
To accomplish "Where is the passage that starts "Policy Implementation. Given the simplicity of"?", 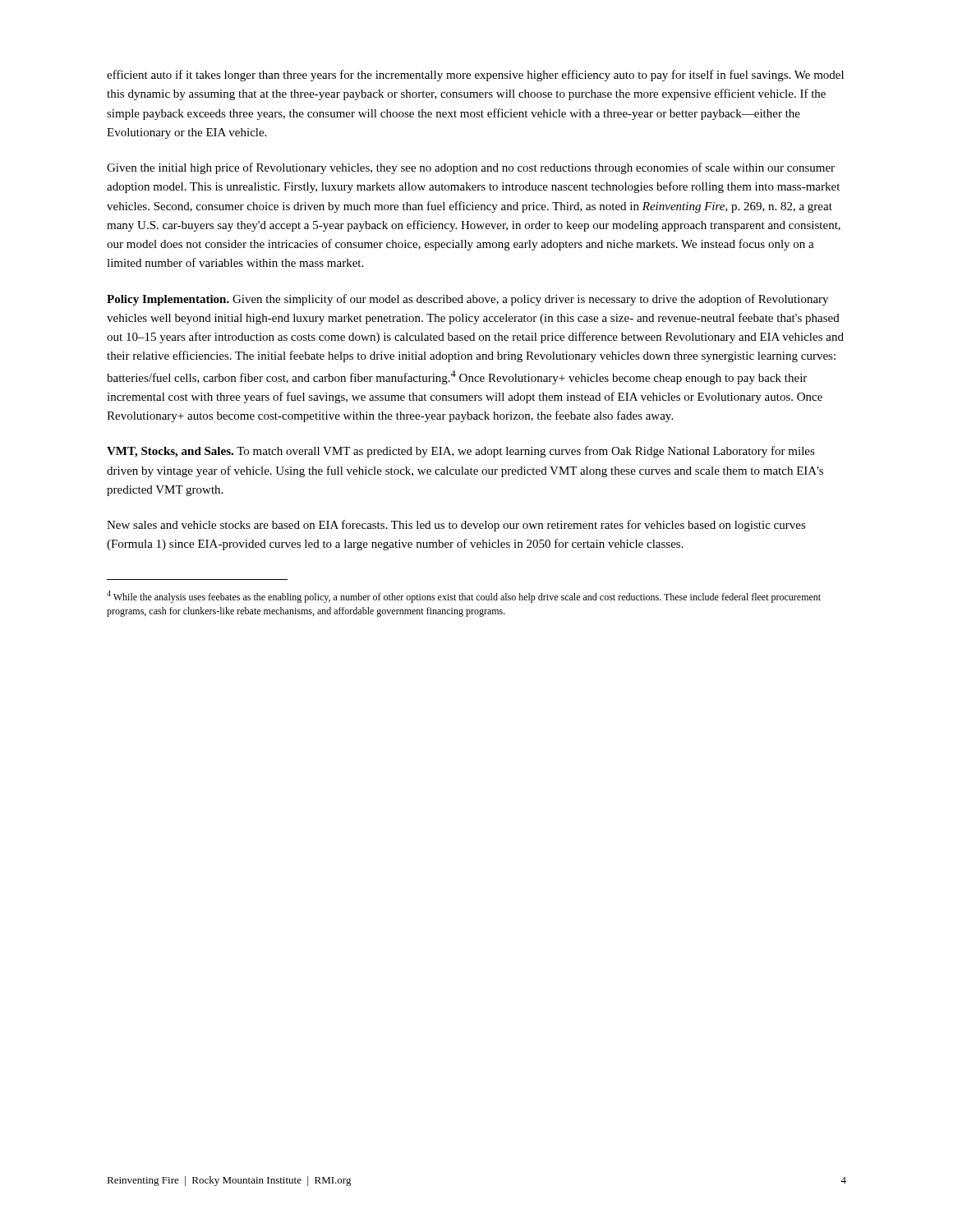I will pos(475,357).
